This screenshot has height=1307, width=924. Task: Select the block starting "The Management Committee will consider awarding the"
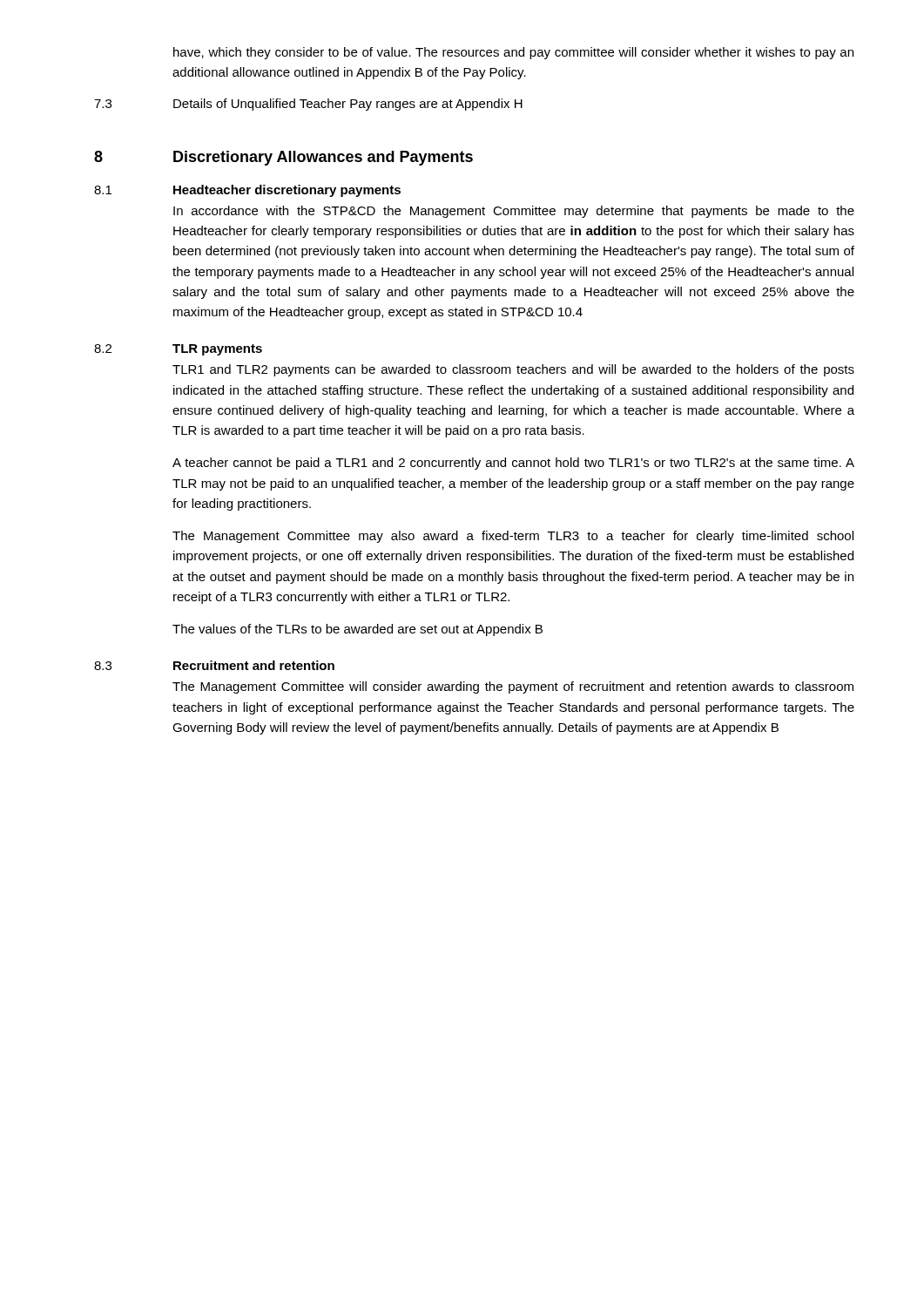point(513,707)
